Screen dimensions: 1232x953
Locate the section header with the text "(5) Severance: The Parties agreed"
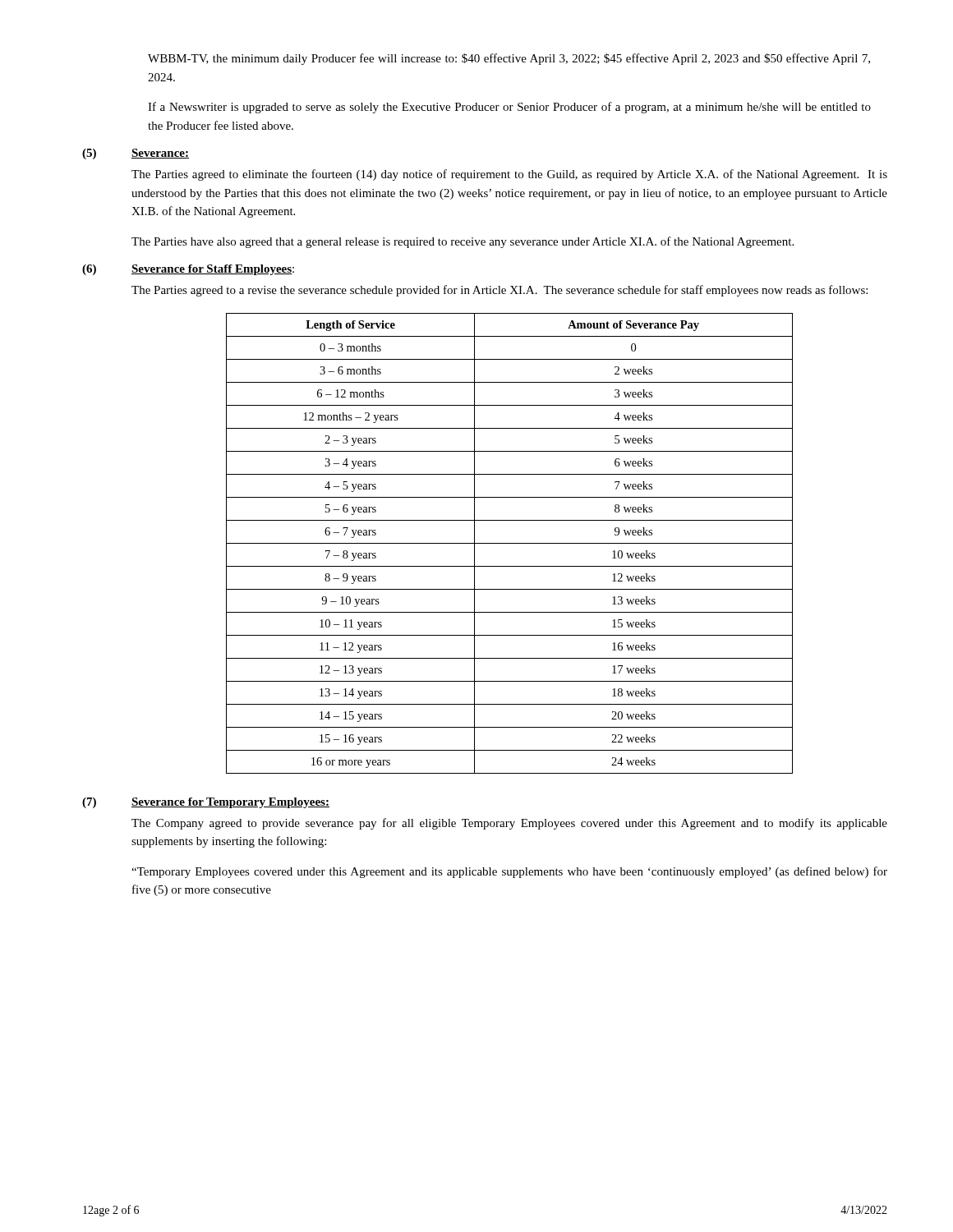tap(485, 198)
